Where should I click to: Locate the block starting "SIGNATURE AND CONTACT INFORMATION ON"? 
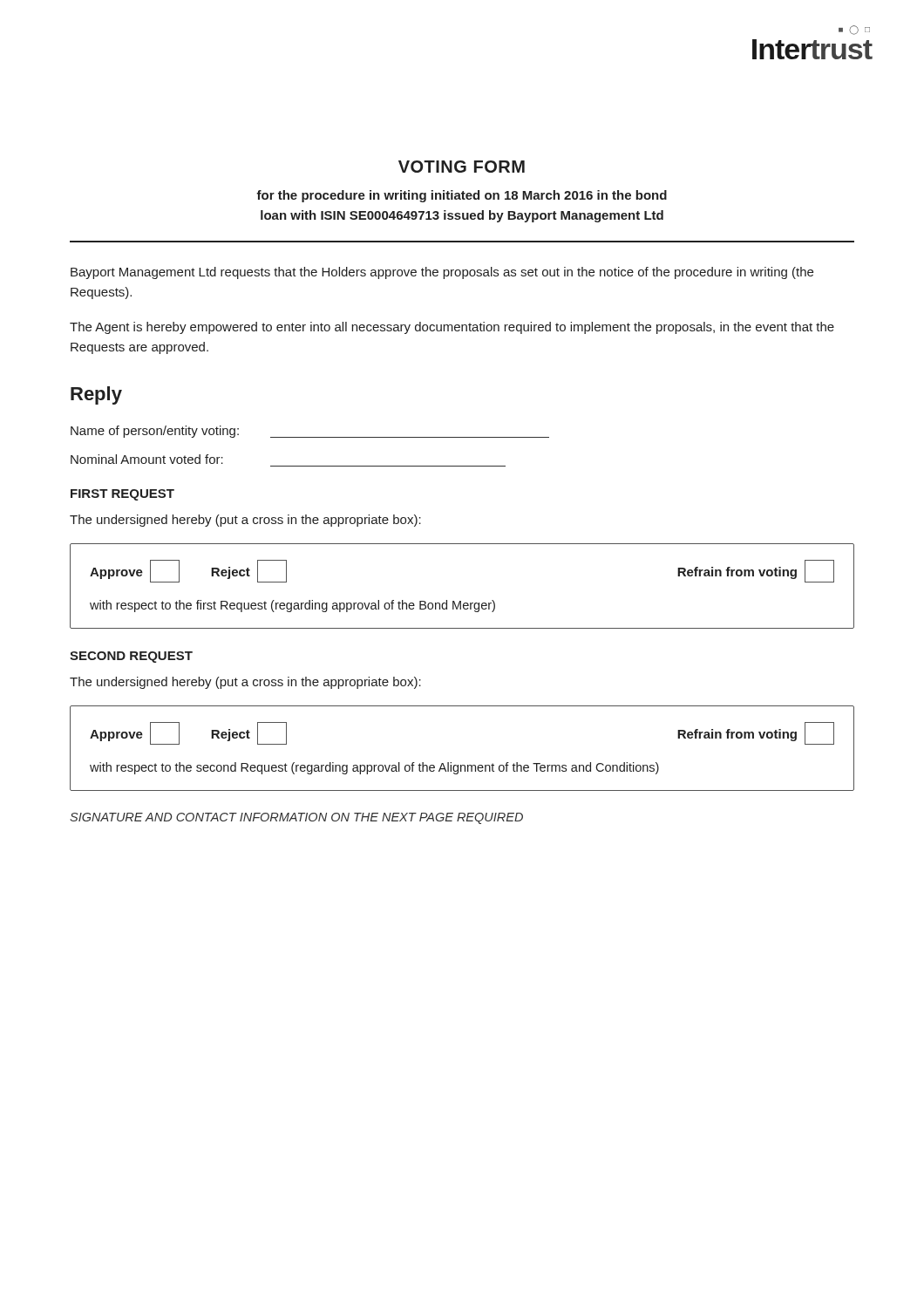pos(297,817)
